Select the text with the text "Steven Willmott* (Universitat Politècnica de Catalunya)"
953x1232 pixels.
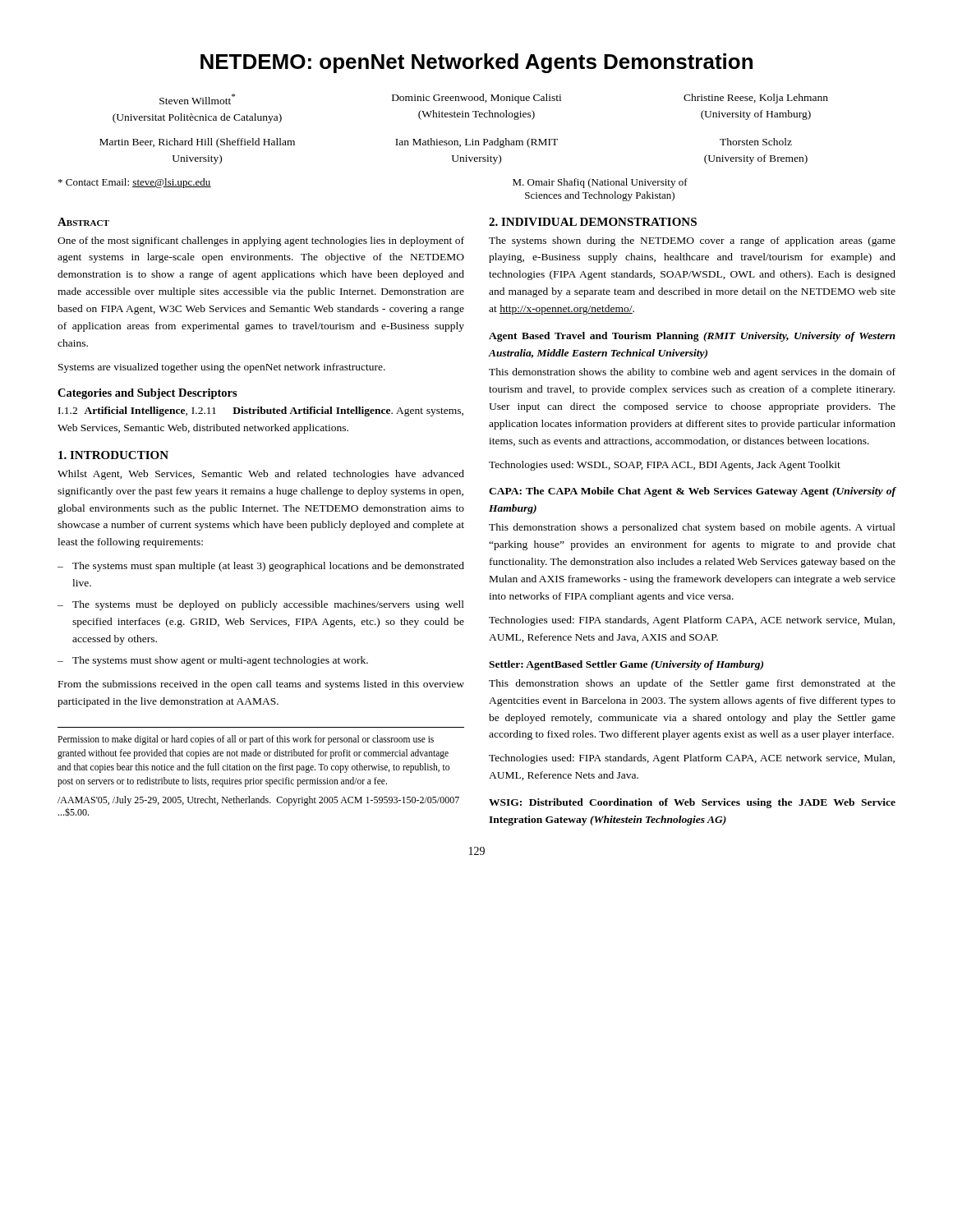click(197, 107)
